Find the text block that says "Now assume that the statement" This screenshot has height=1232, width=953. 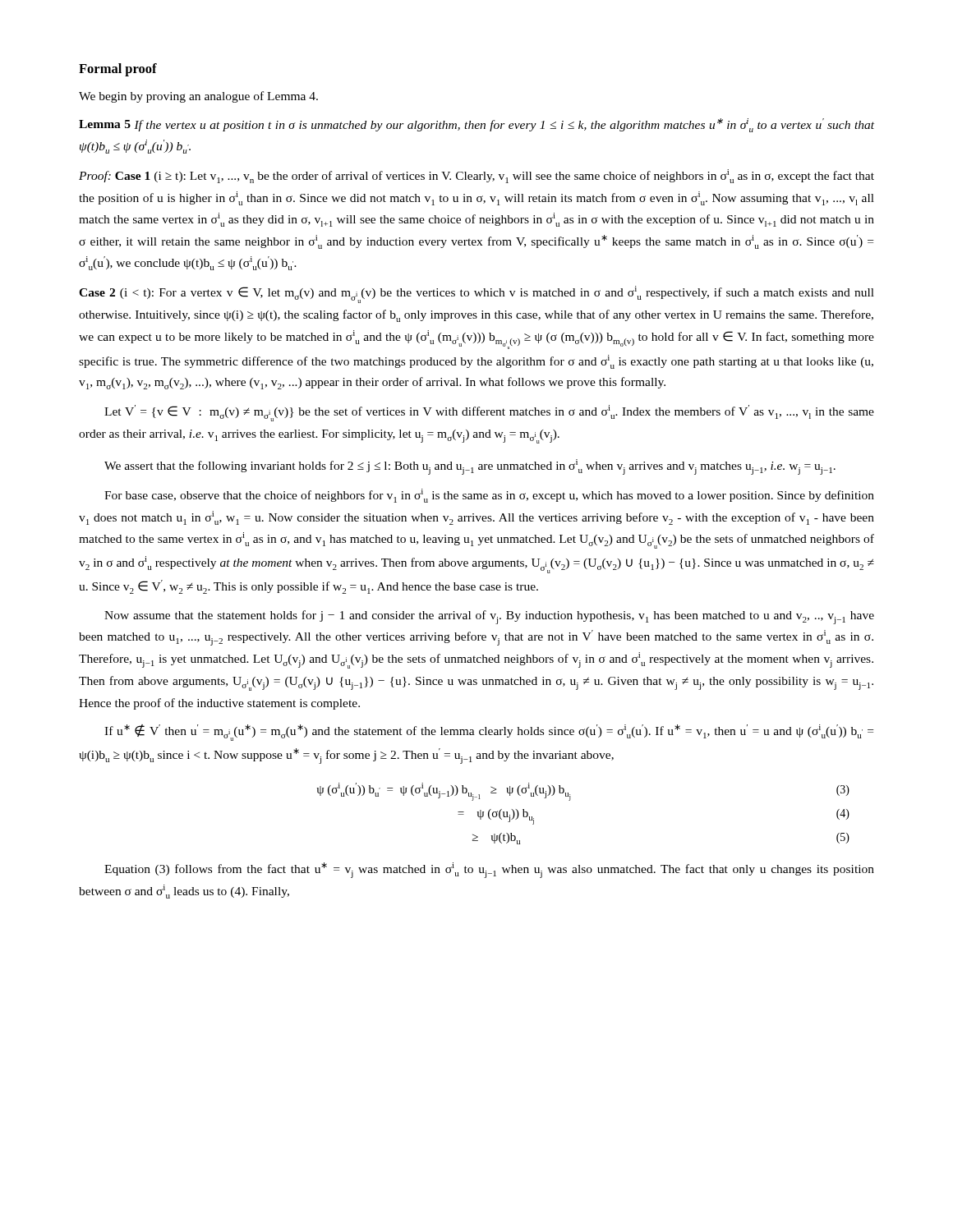coord(476,658)
